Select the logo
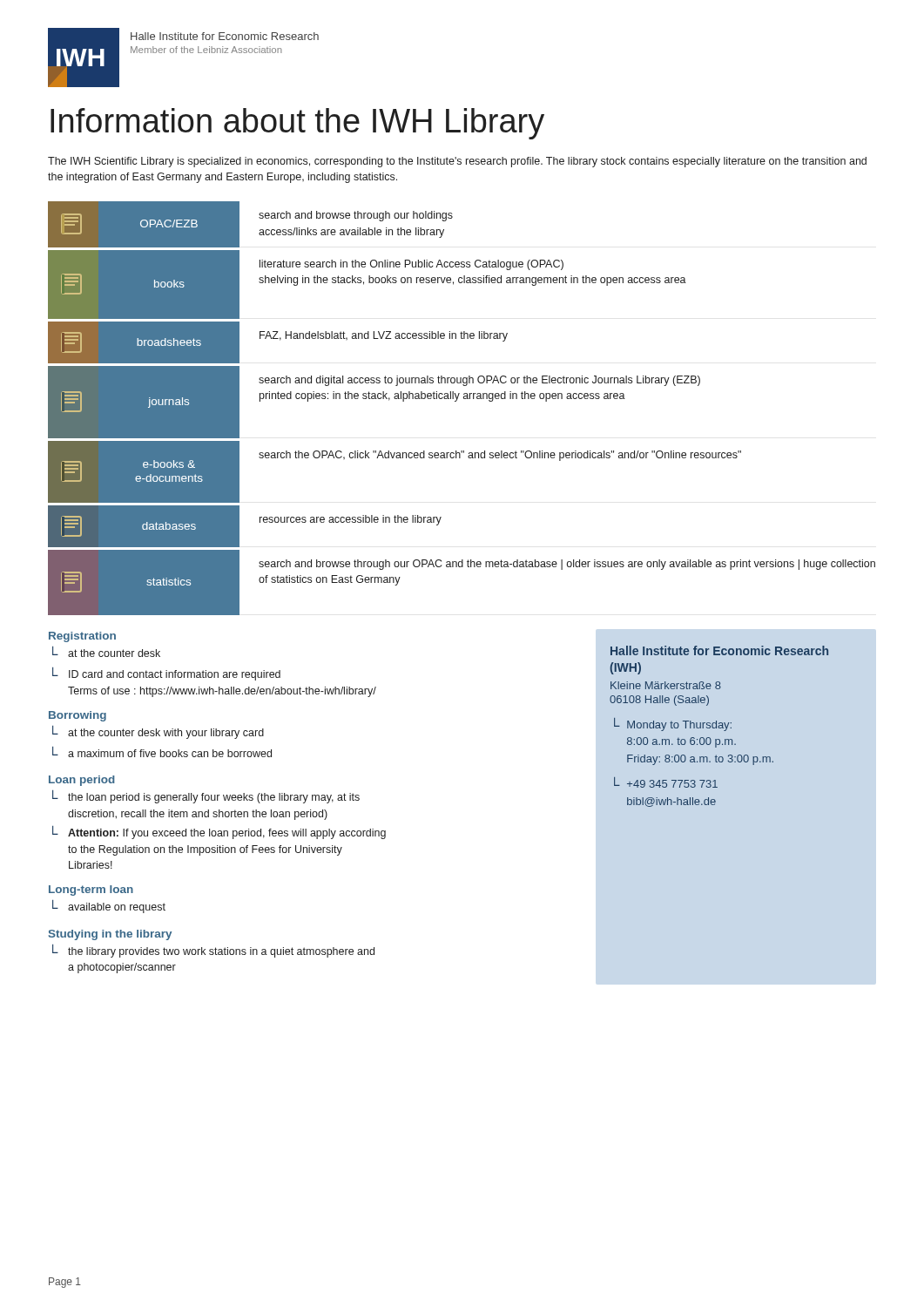Screen dimensions: 1307x924 462,57
